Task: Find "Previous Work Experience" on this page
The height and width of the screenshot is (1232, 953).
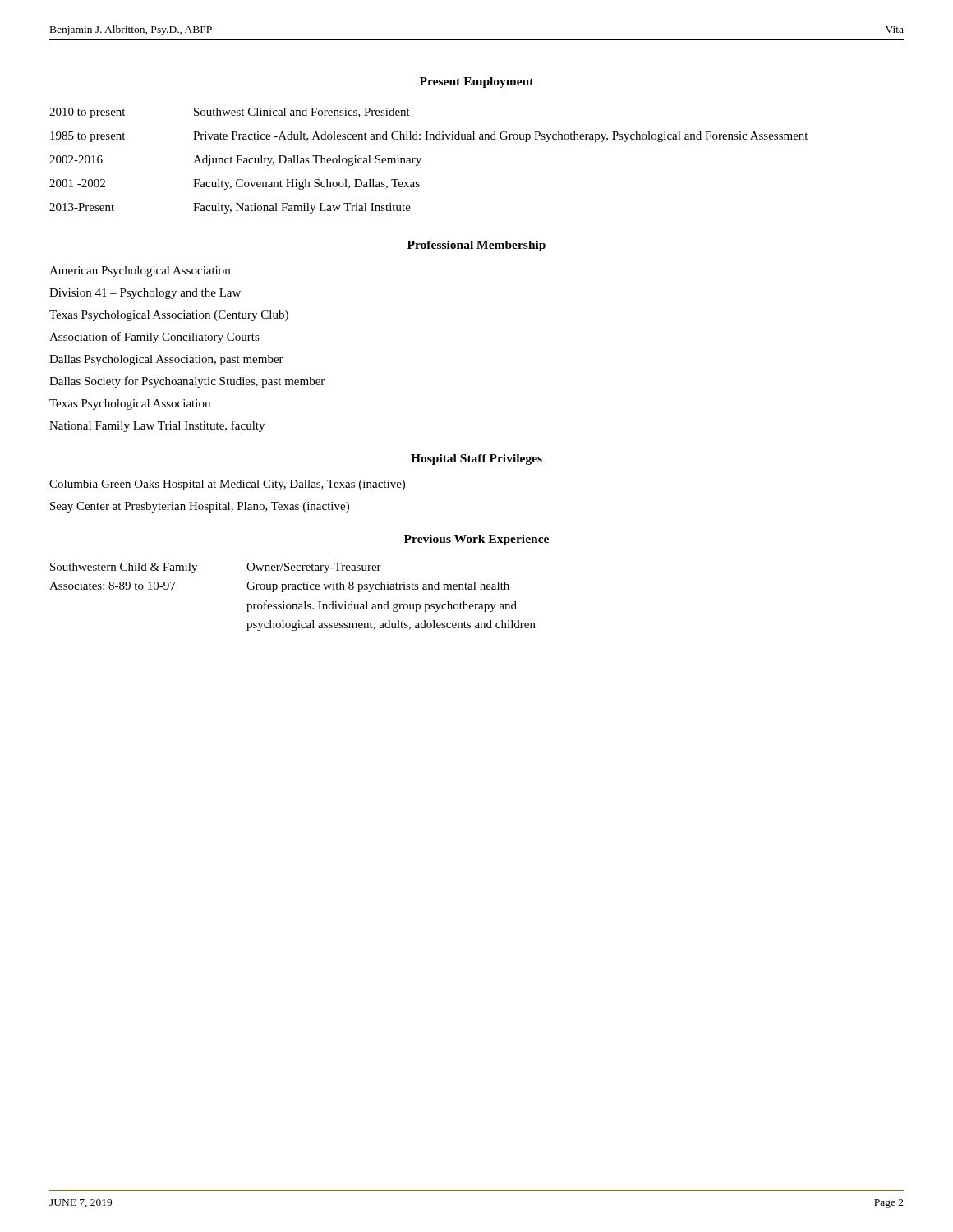Action: [476, 538]
